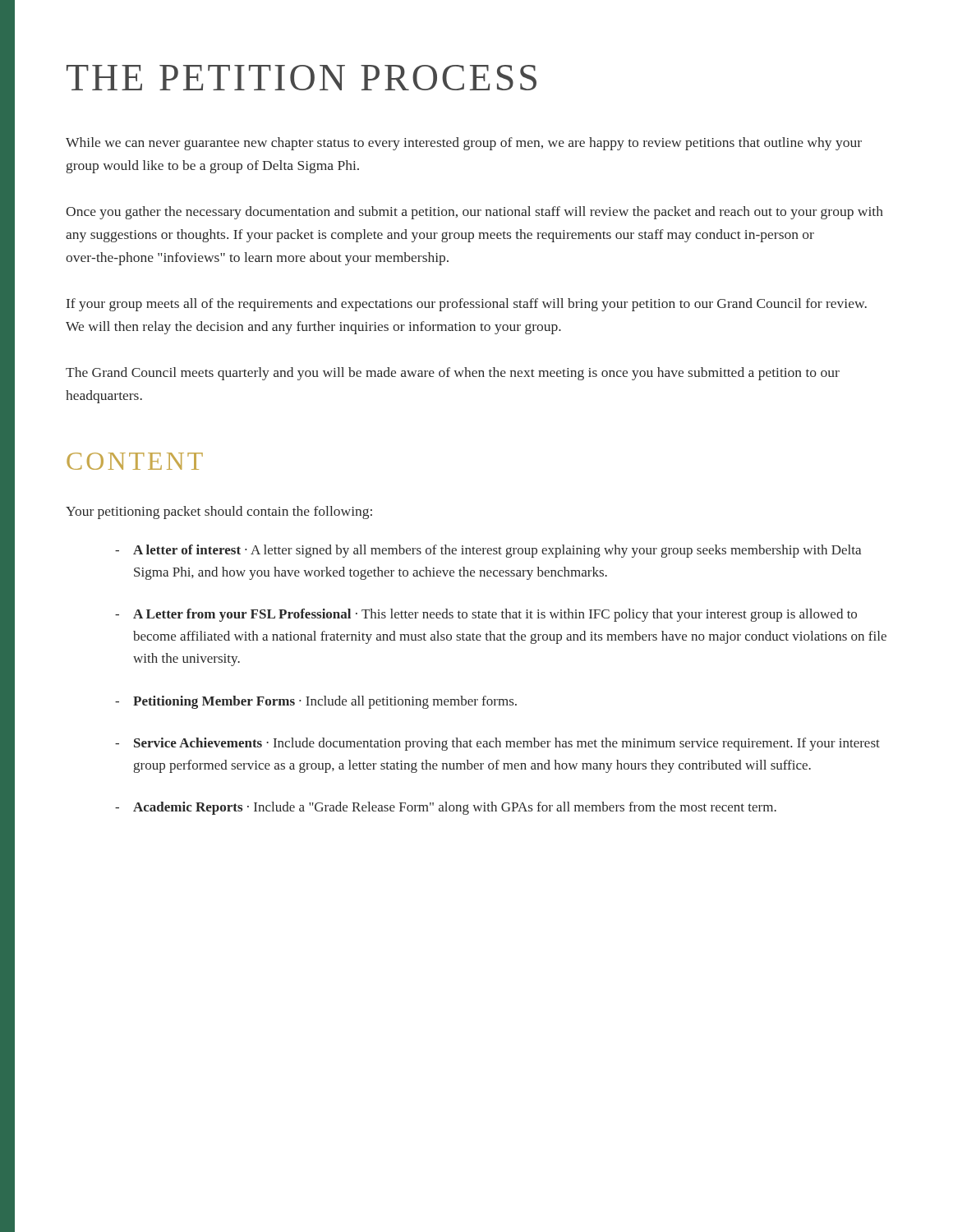953x1232 pixels.
Task: Point to "Your petitioning packet should contain the following:"
Action: click(x=219, y=513)
